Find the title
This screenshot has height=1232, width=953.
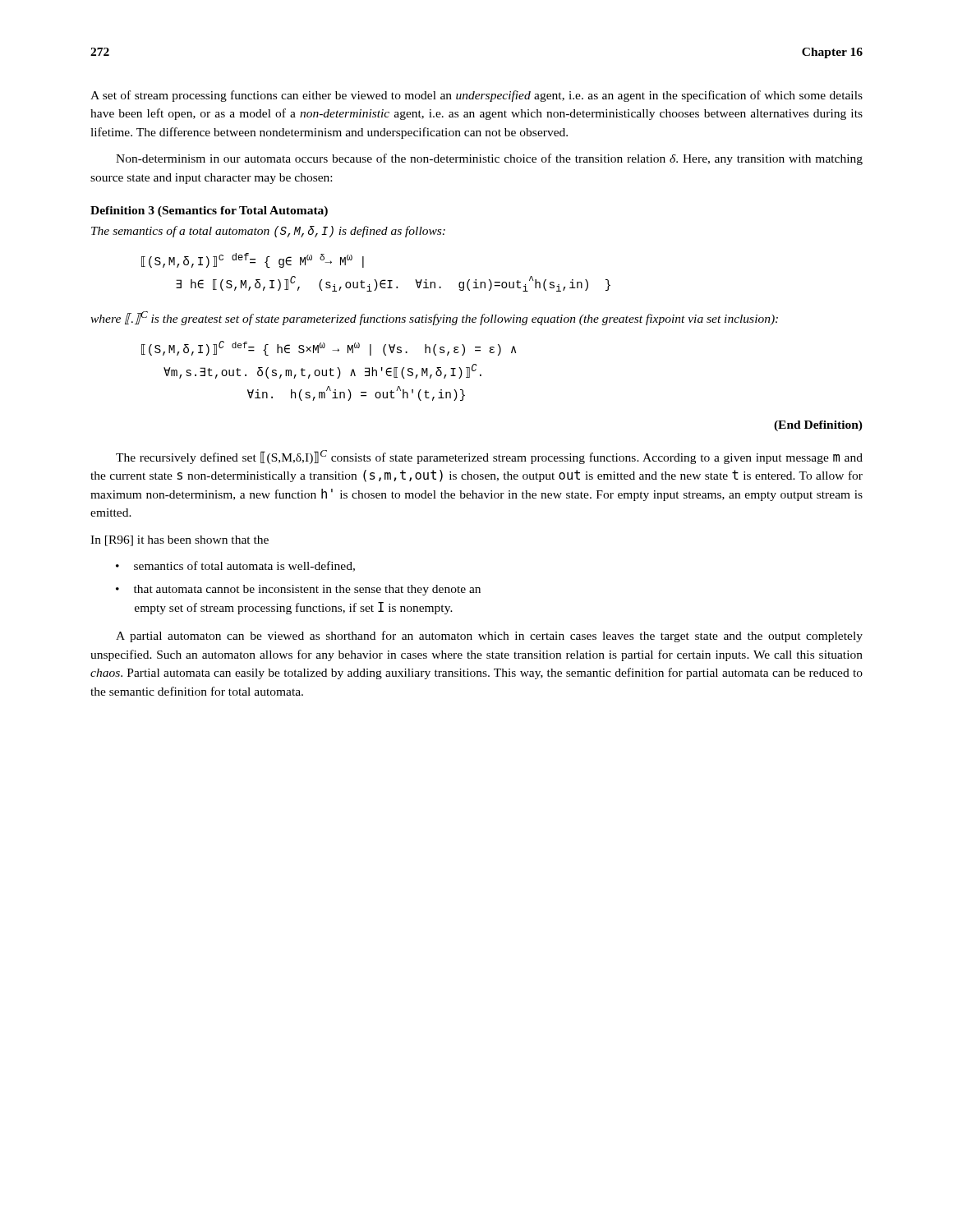[x=818, y=424]
